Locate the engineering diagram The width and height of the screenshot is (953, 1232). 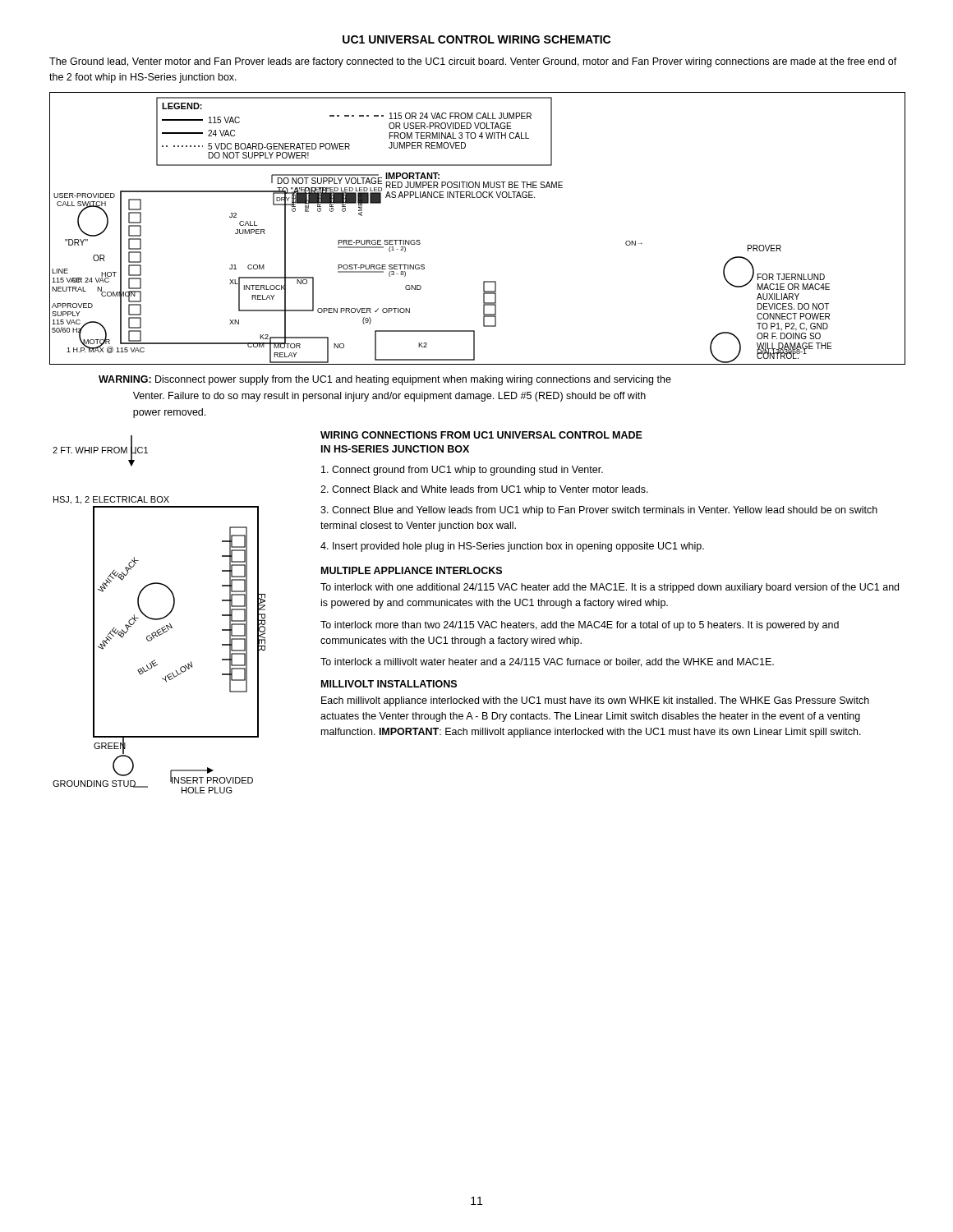(x=177, y=625)
